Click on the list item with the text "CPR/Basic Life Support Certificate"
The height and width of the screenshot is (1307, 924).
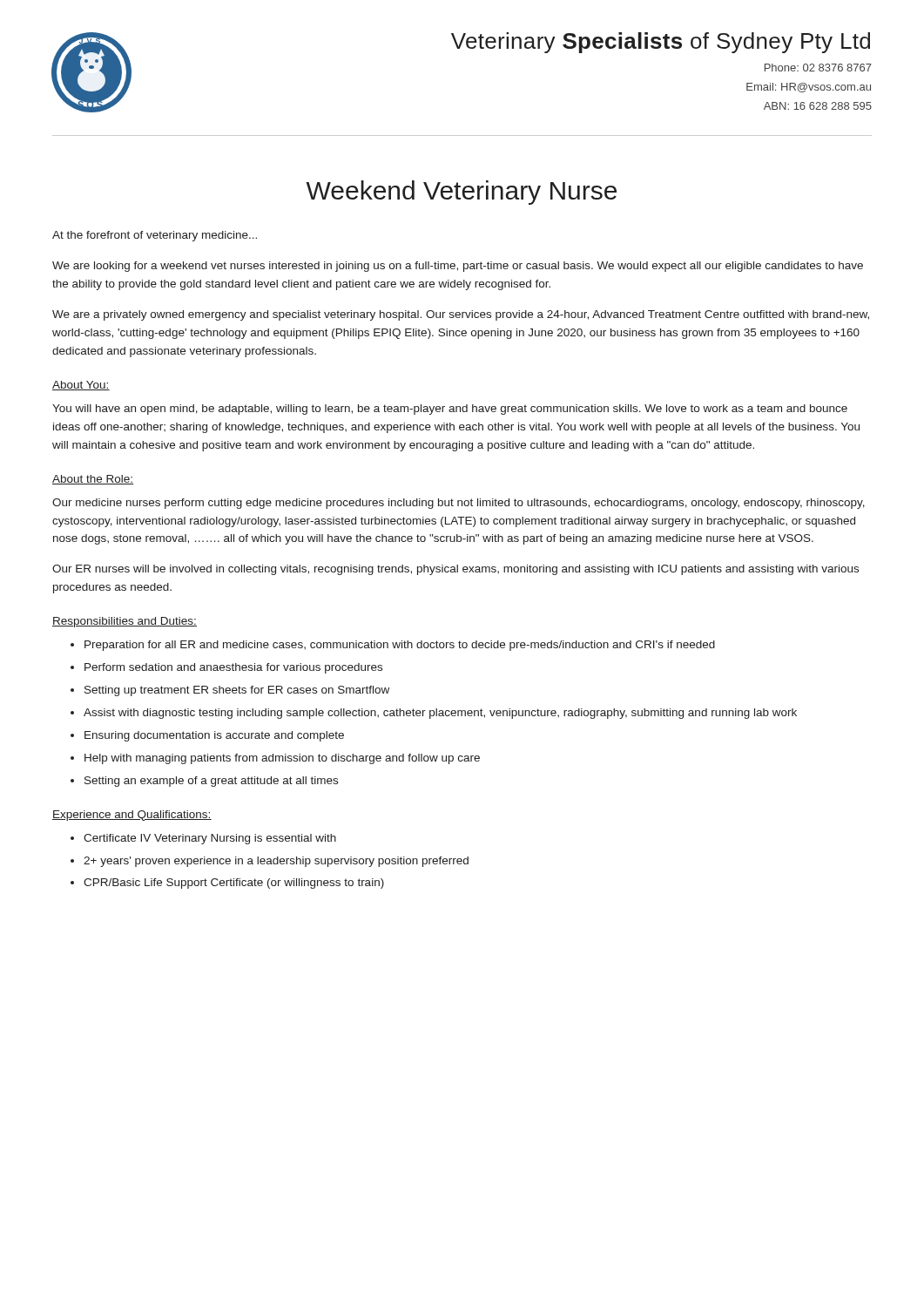click(234, 883)
